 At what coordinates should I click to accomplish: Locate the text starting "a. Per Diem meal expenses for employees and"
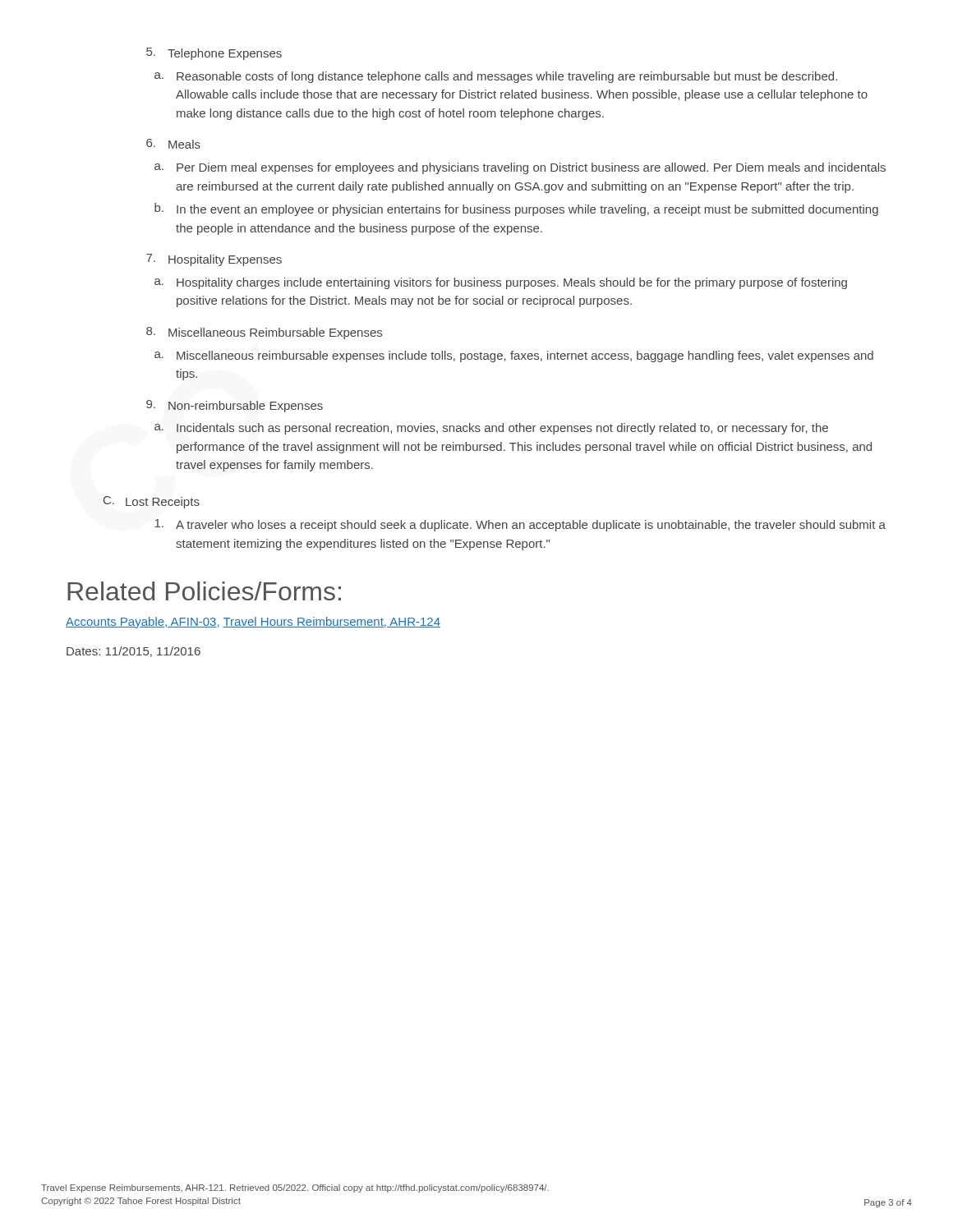(x=476, y=177)
